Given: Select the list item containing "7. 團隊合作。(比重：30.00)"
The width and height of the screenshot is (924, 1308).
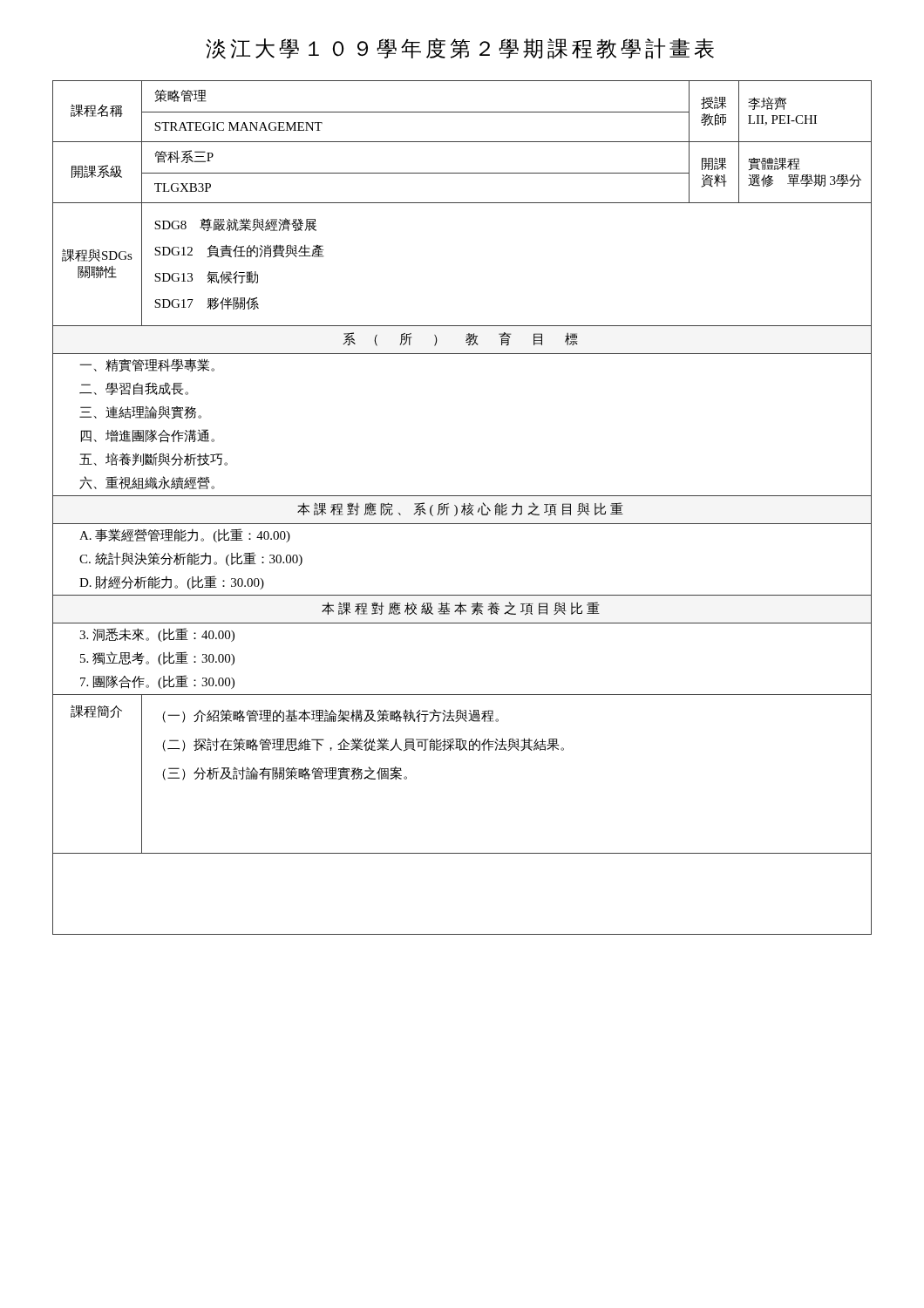Looking at the screenshot, I should (462, 683).
